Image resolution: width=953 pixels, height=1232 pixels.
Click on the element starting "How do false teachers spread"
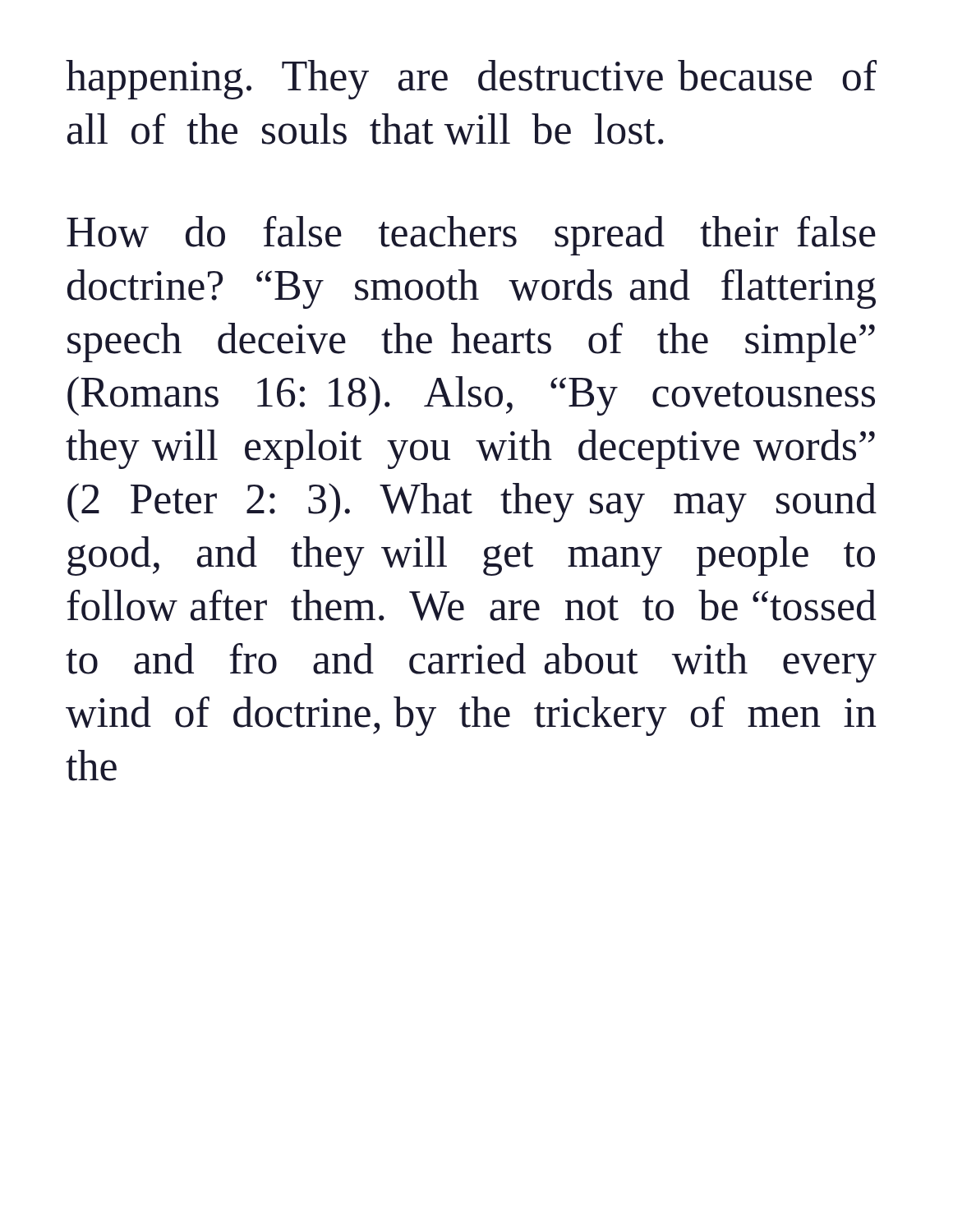476,499
